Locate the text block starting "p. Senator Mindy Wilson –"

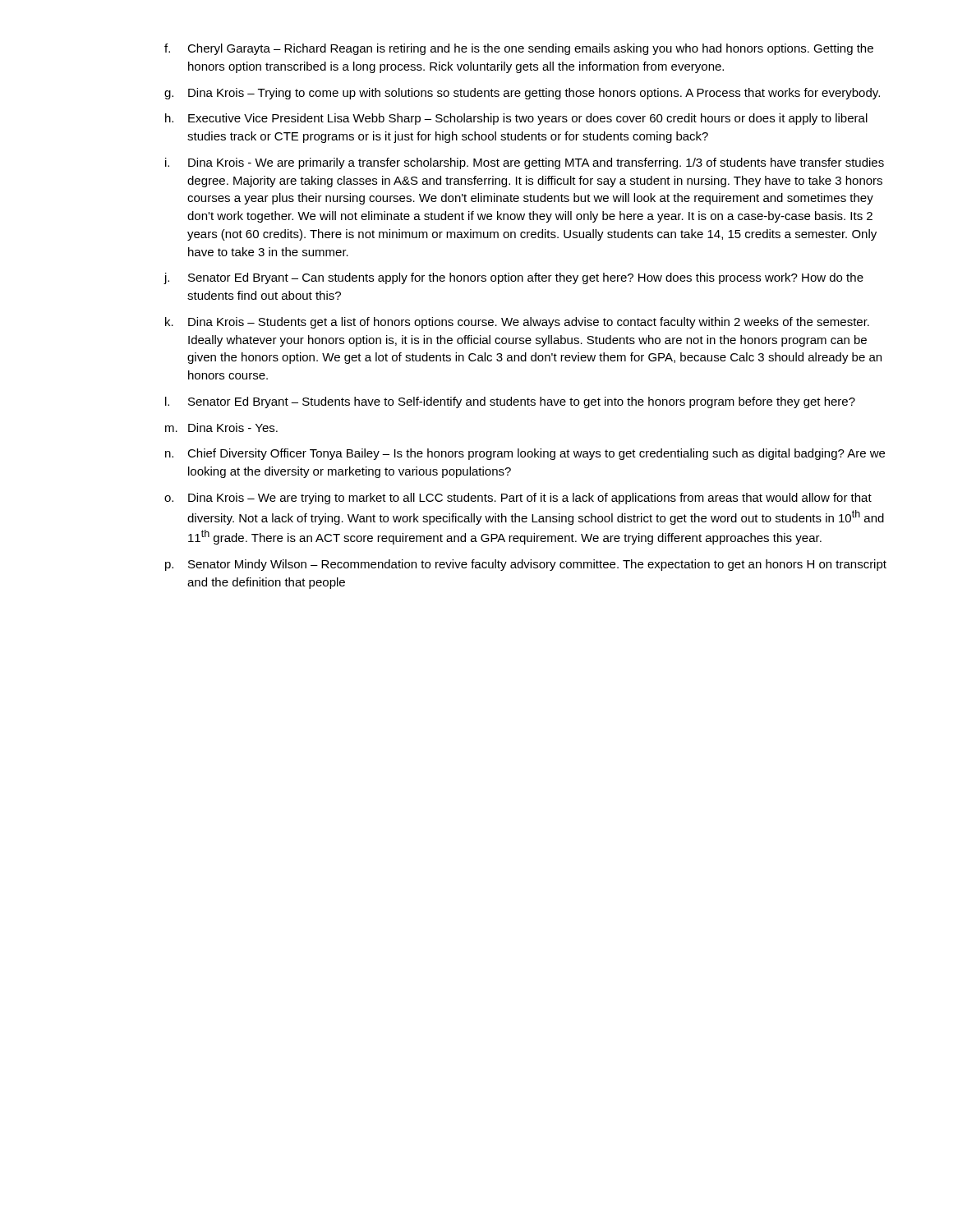[526, 573]
